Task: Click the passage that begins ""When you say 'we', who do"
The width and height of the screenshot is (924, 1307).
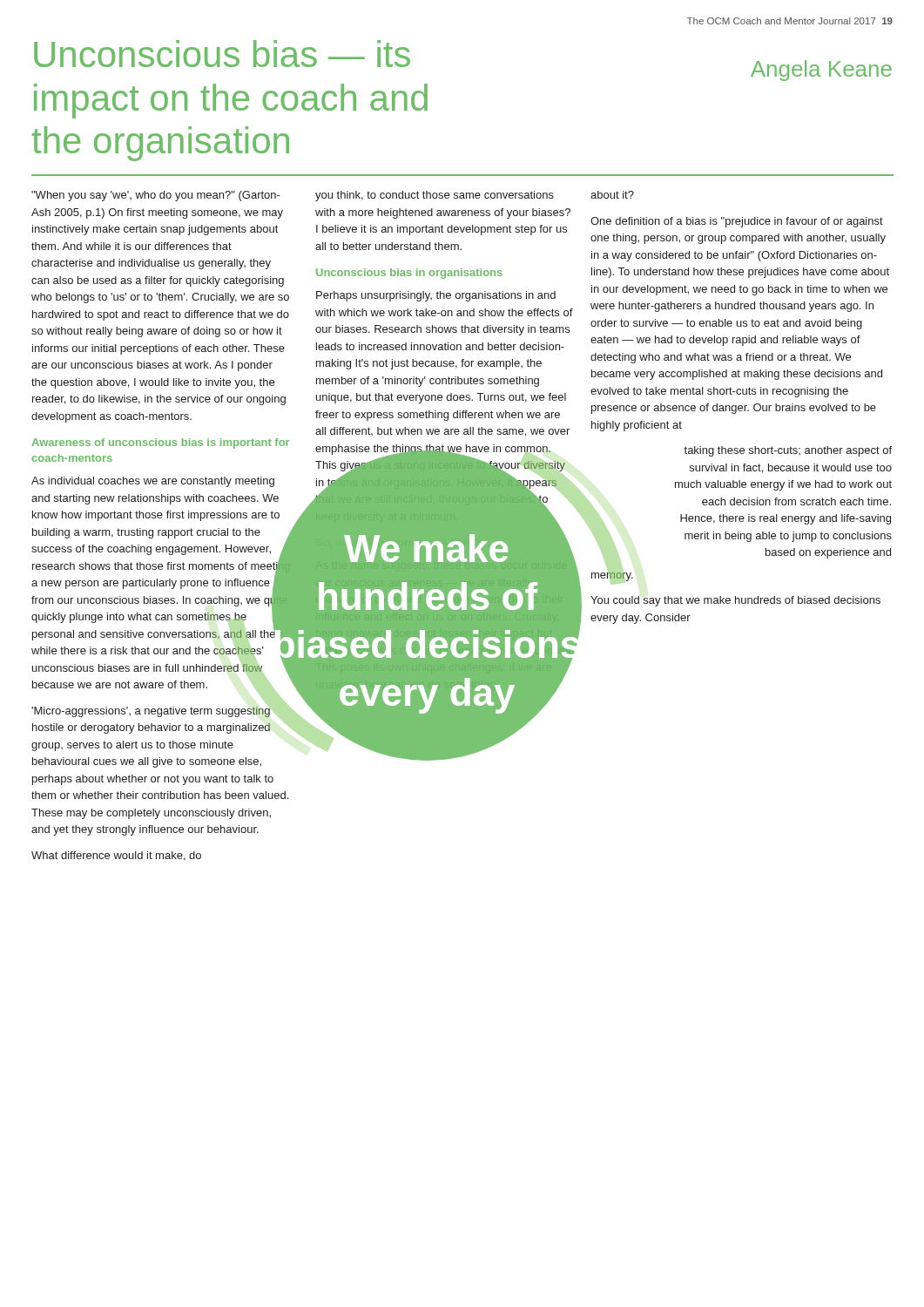Action: click(x=160, y=305)
